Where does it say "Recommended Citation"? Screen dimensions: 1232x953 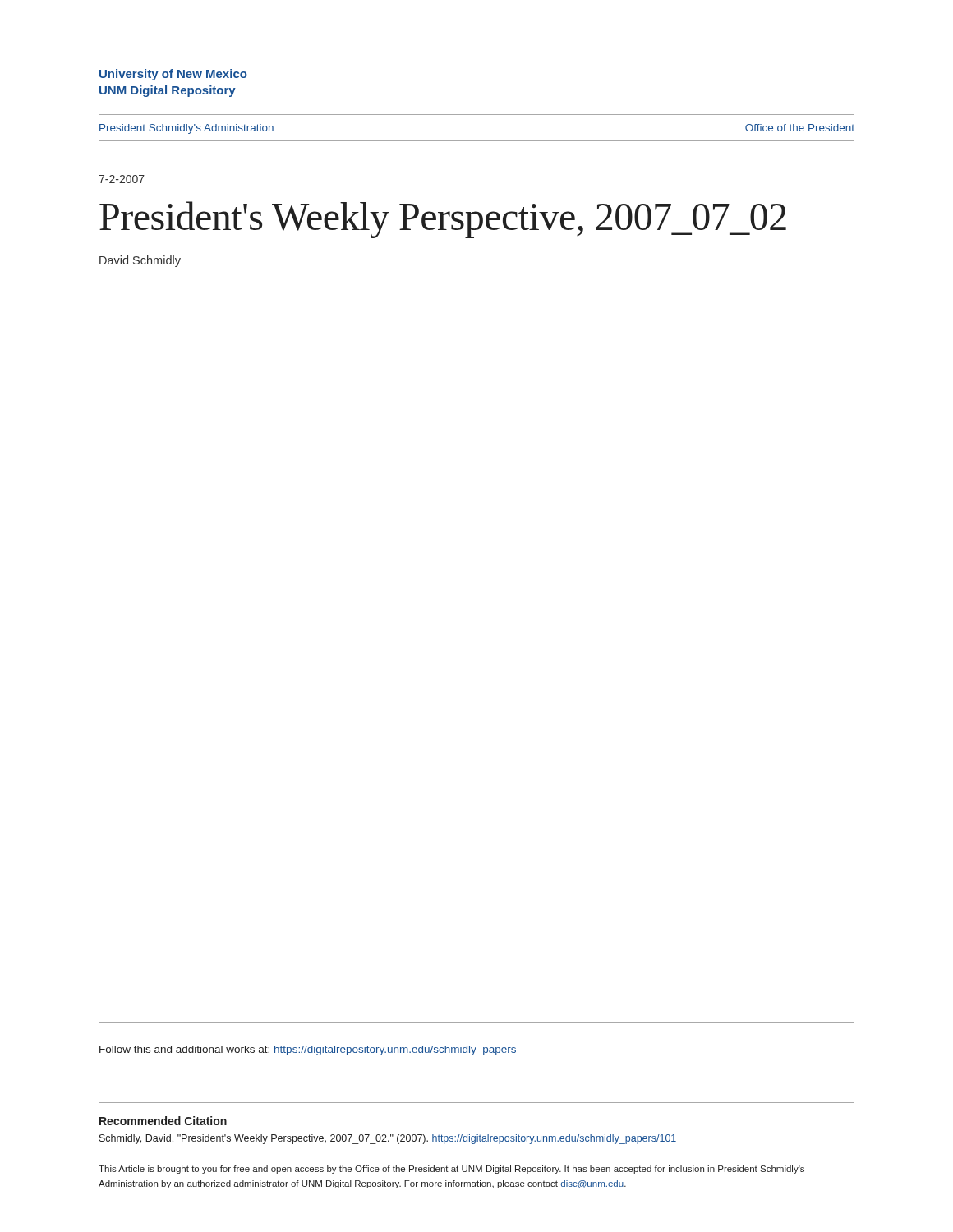coord(163,1121)
